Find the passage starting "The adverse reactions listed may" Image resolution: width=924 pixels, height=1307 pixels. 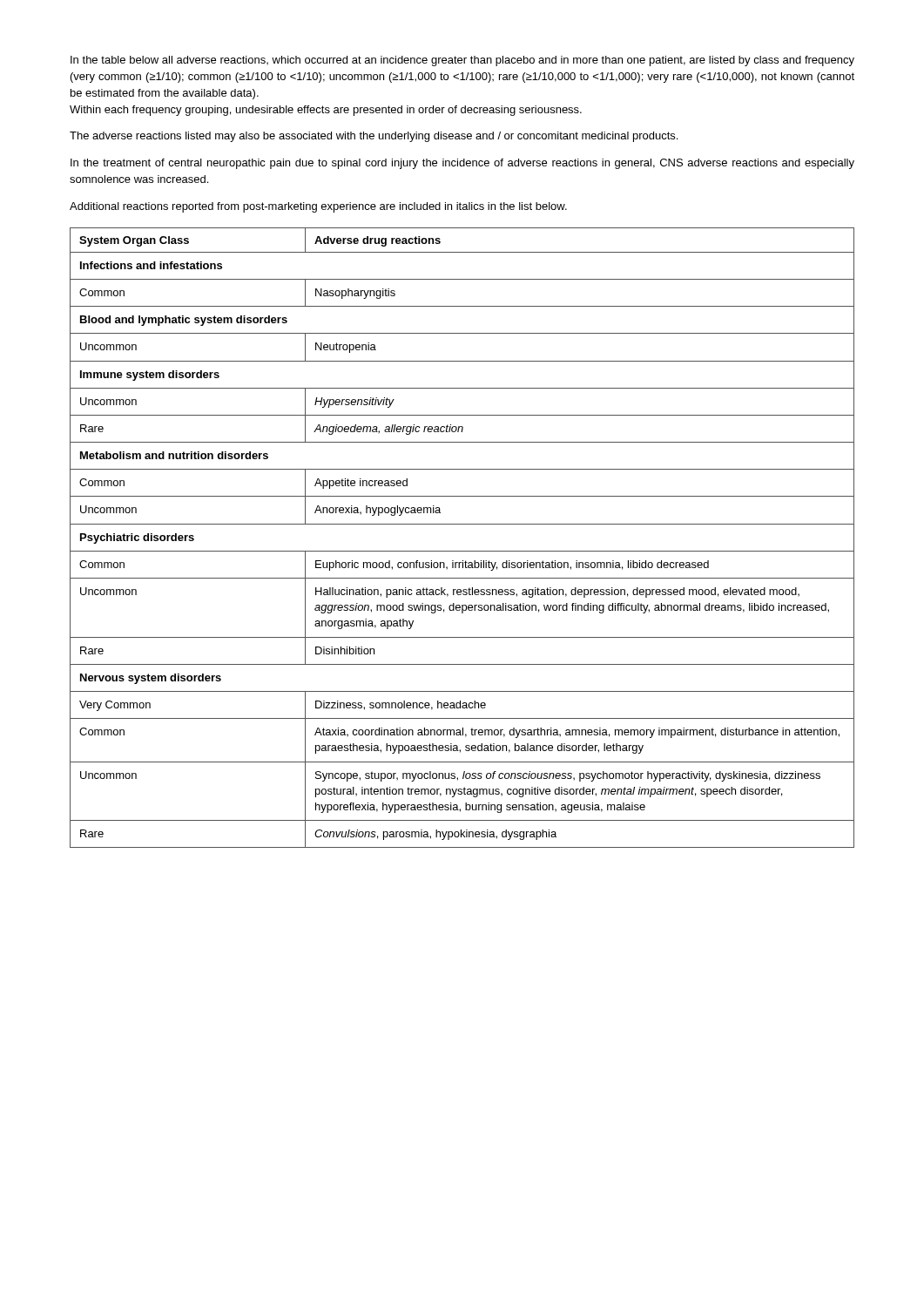374,136
